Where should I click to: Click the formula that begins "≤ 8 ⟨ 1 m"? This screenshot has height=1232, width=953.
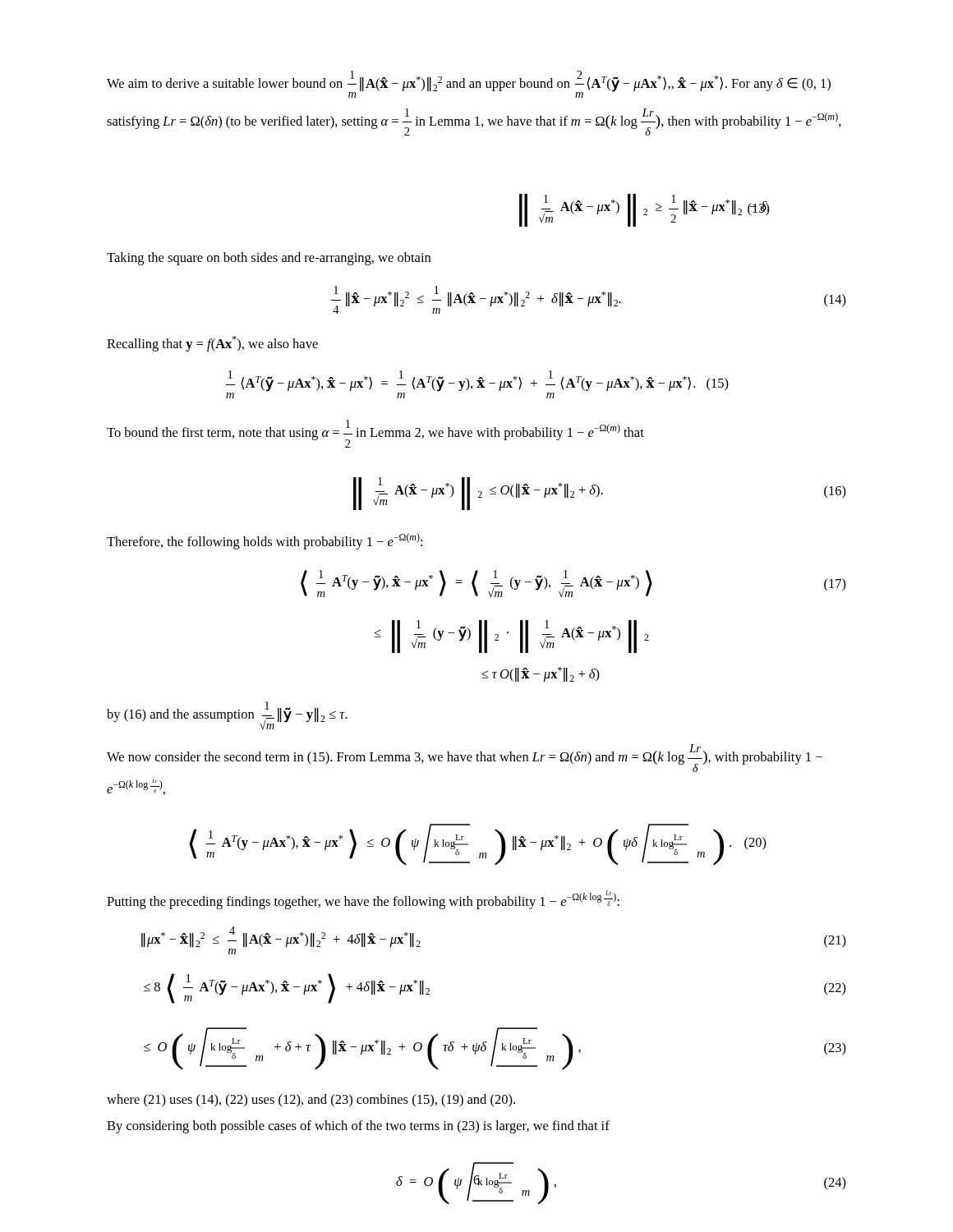[272, 988]
